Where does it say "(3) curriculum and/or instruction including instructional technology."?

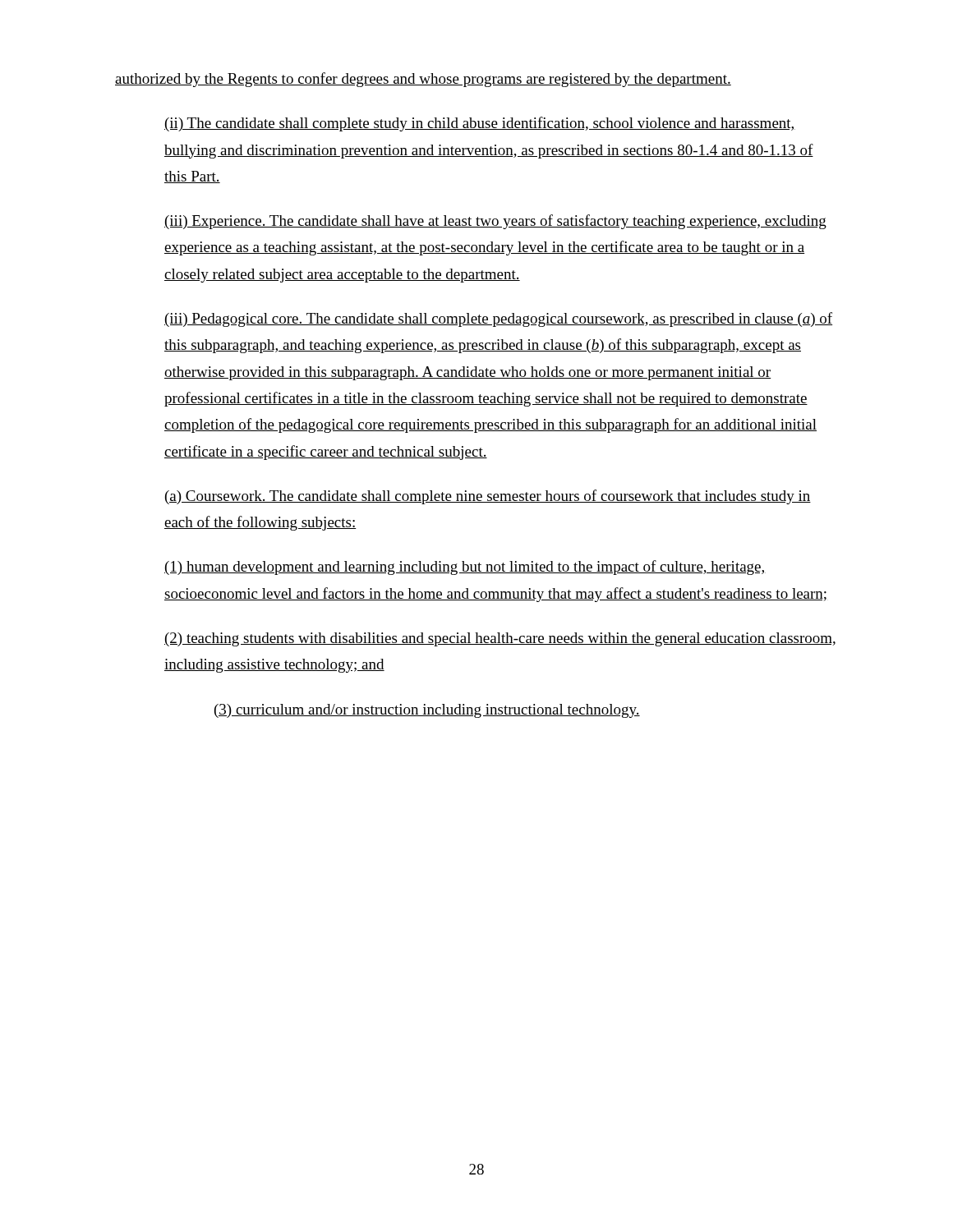point(427,709)
